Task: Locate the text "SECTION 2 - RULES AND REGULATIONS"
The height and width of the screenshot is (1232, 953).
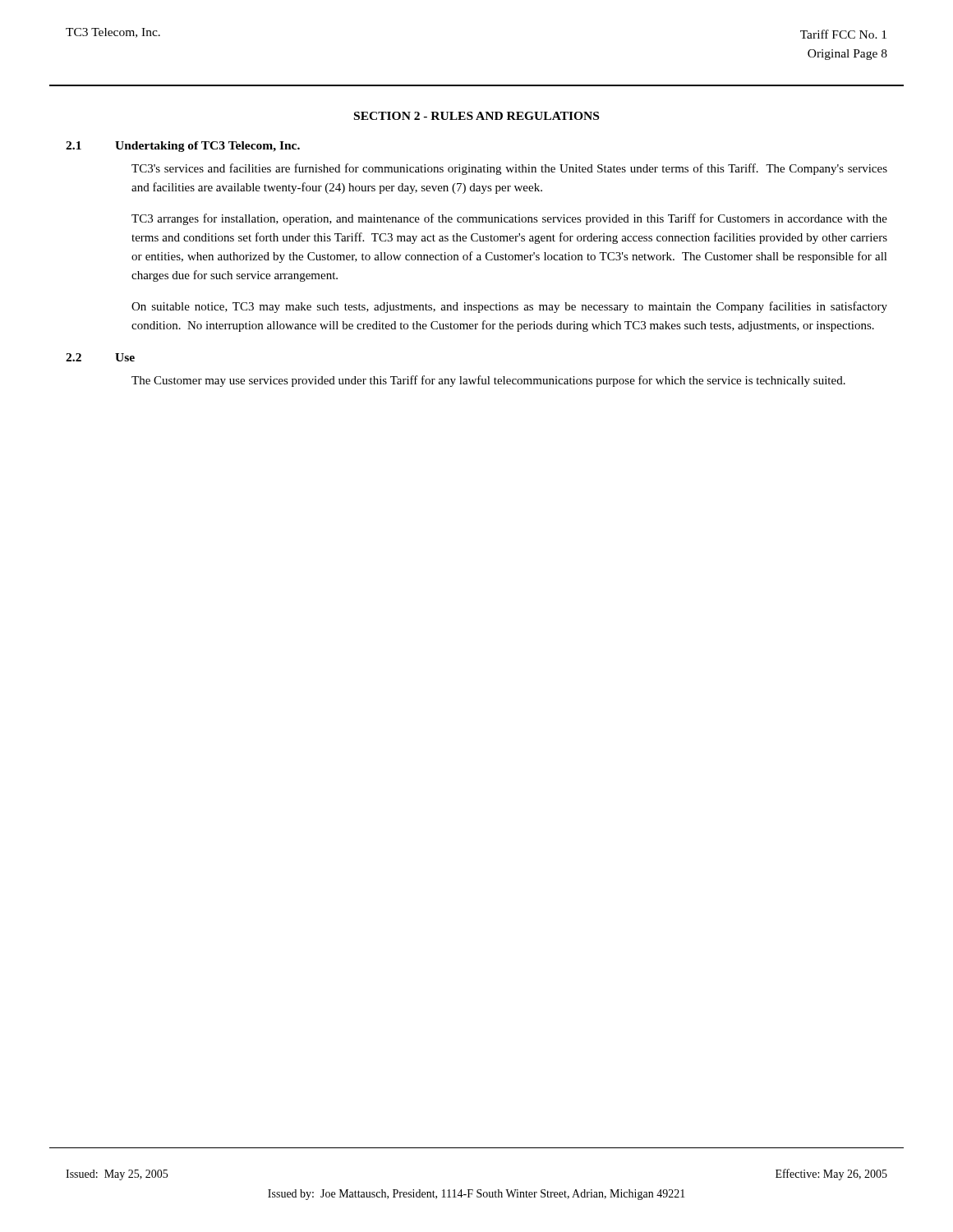Action: click(476, 115)
